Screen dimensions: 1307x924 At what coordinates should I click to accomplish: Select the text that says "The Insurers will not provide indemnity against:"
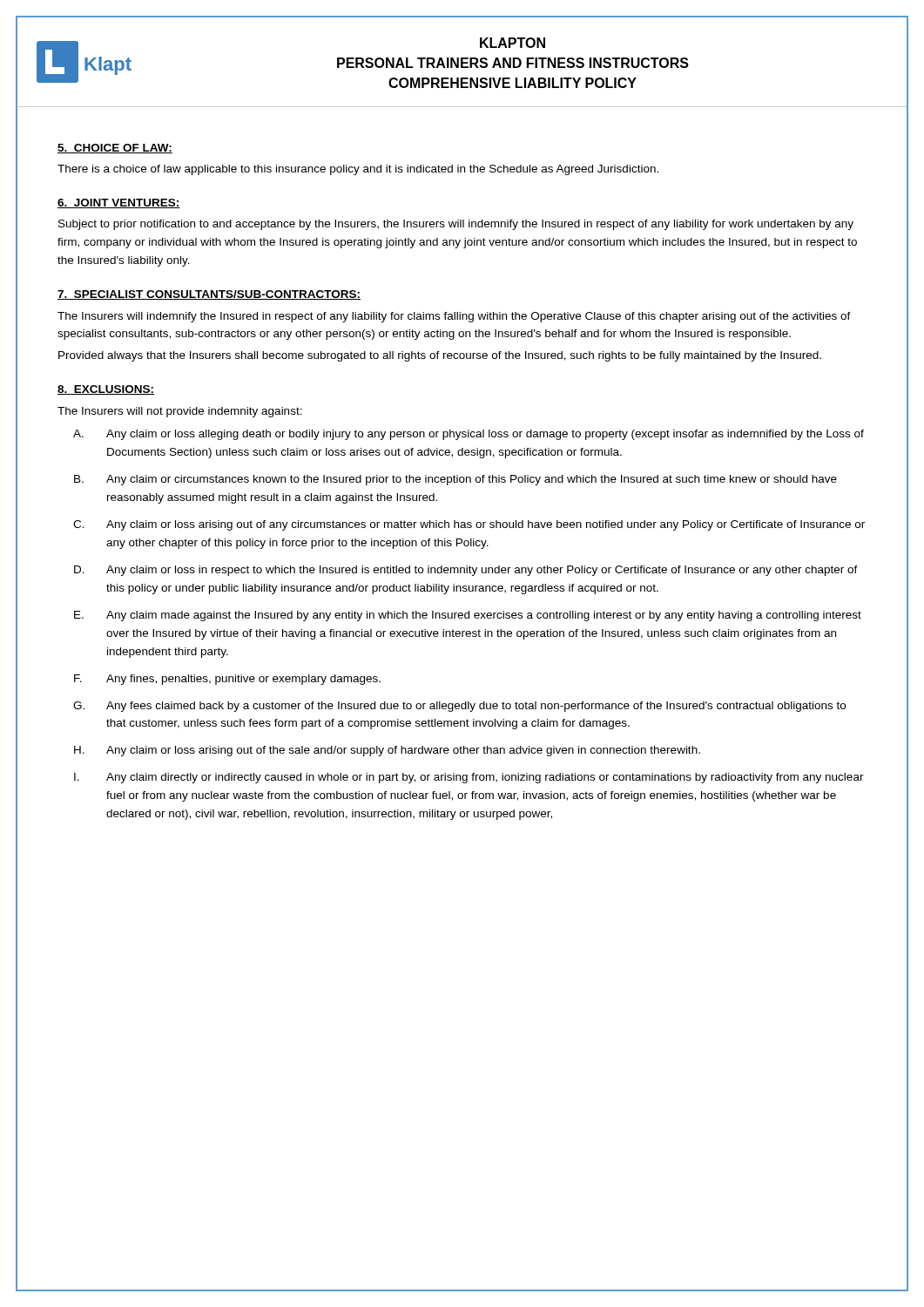tap(180, 412)
